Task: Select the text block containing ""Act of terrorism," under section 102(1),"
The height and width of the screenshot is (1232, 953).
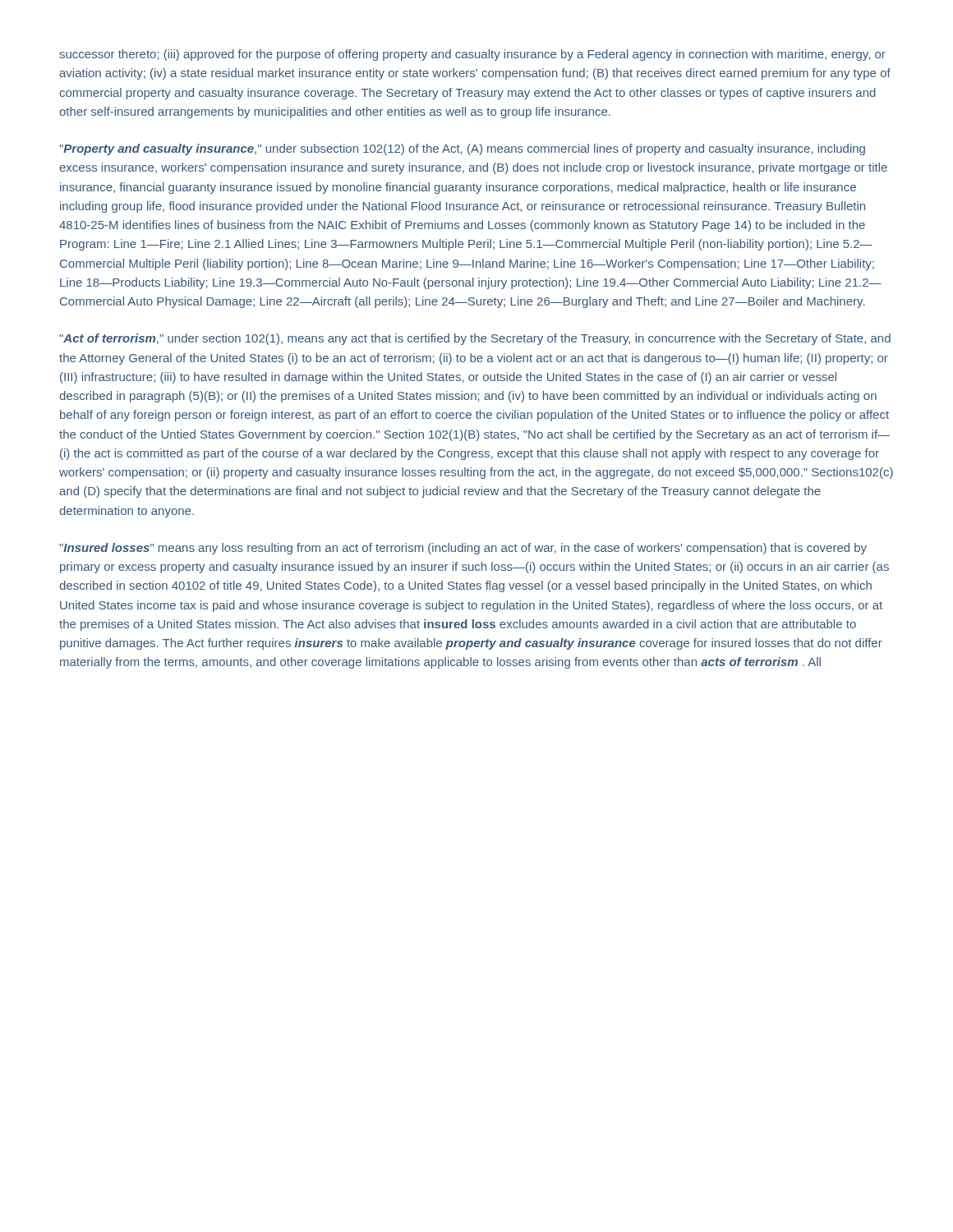Action: click(476, 424)
